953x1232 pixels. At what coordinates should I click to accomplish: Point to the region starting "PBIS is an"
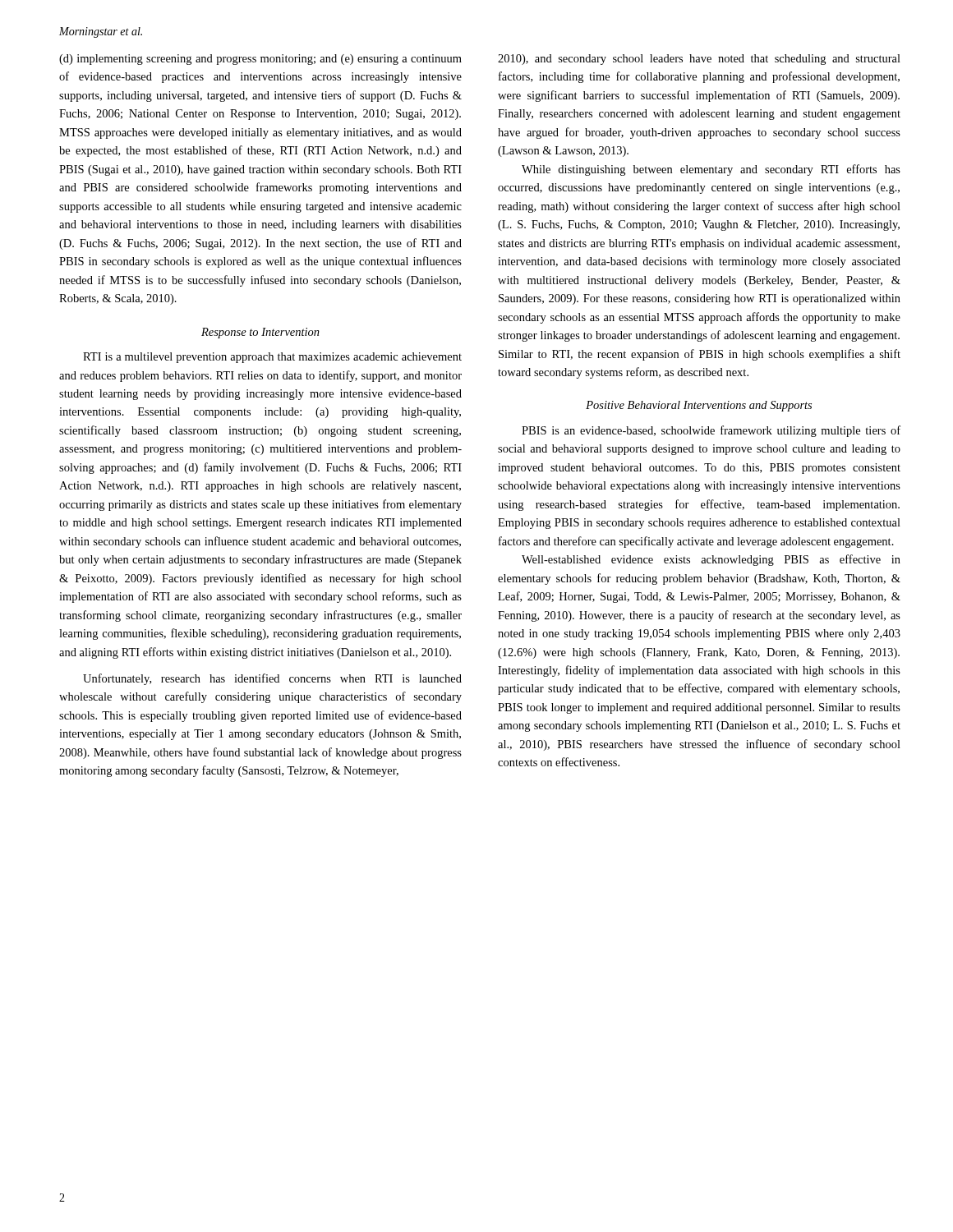pos(699,597)
